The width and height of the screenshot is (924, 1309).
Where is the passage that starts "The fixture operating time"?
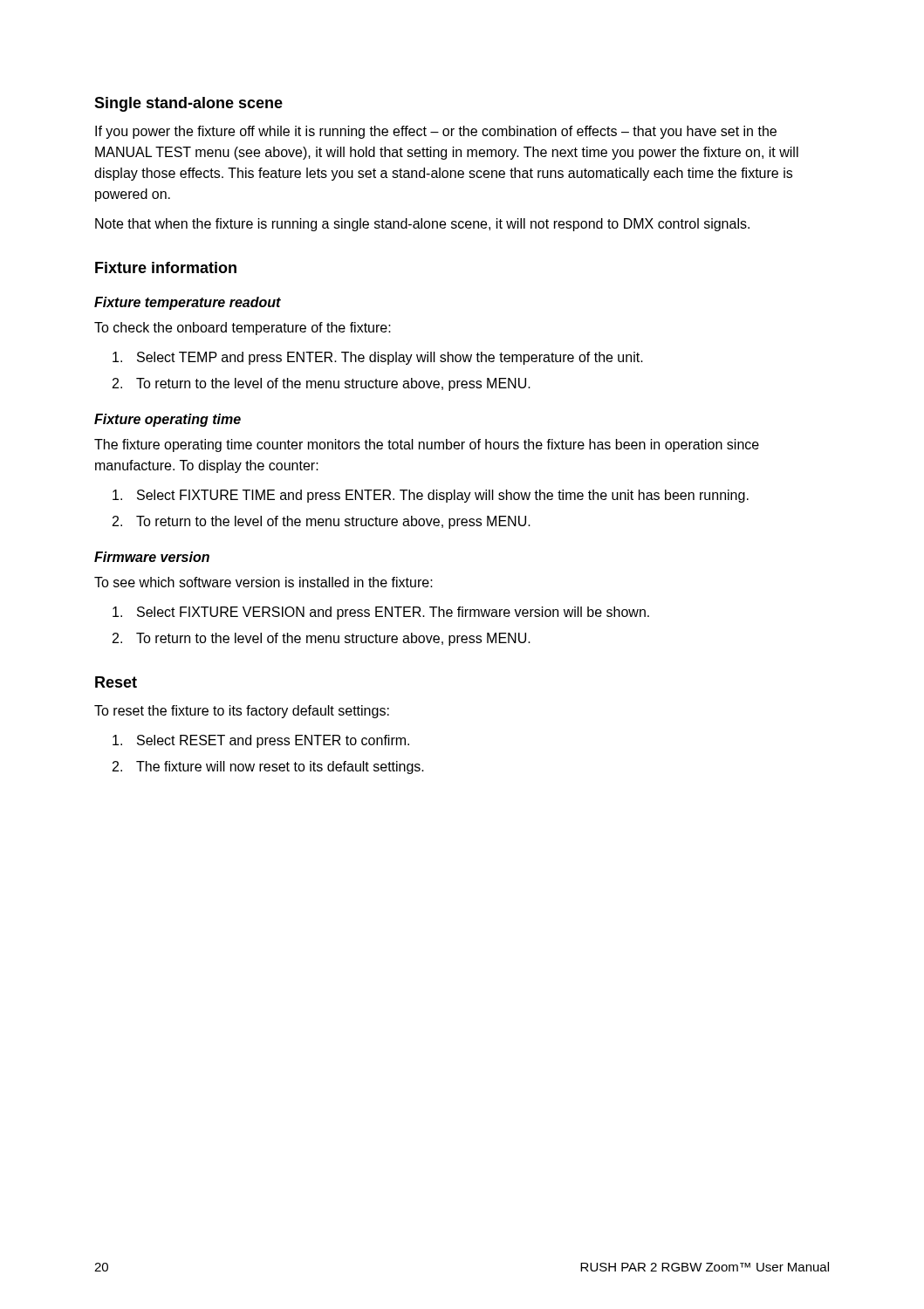[427, 455]
